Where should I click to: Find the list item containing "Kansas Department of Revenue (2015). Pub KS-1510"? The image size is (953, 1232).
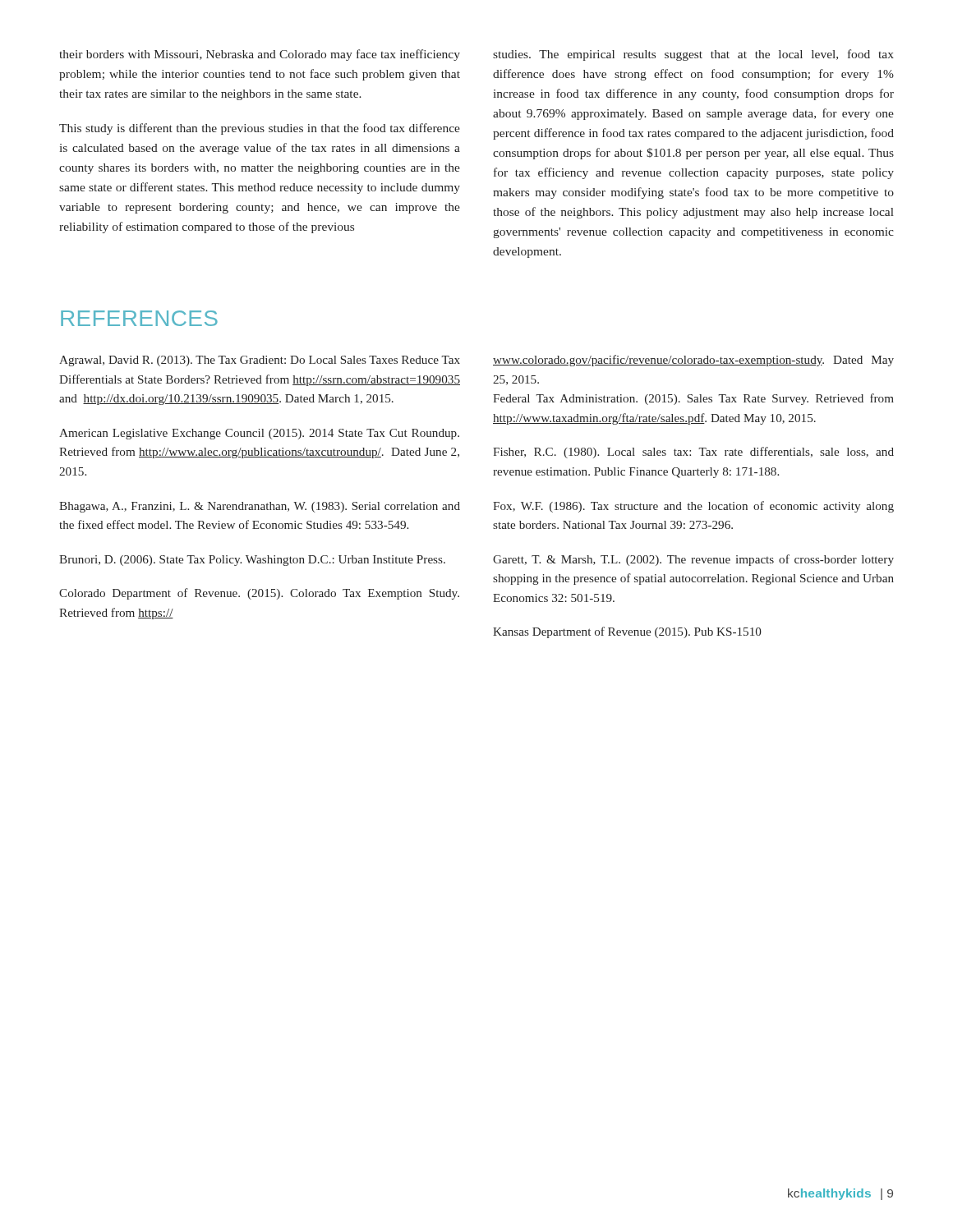pos(627,631)
